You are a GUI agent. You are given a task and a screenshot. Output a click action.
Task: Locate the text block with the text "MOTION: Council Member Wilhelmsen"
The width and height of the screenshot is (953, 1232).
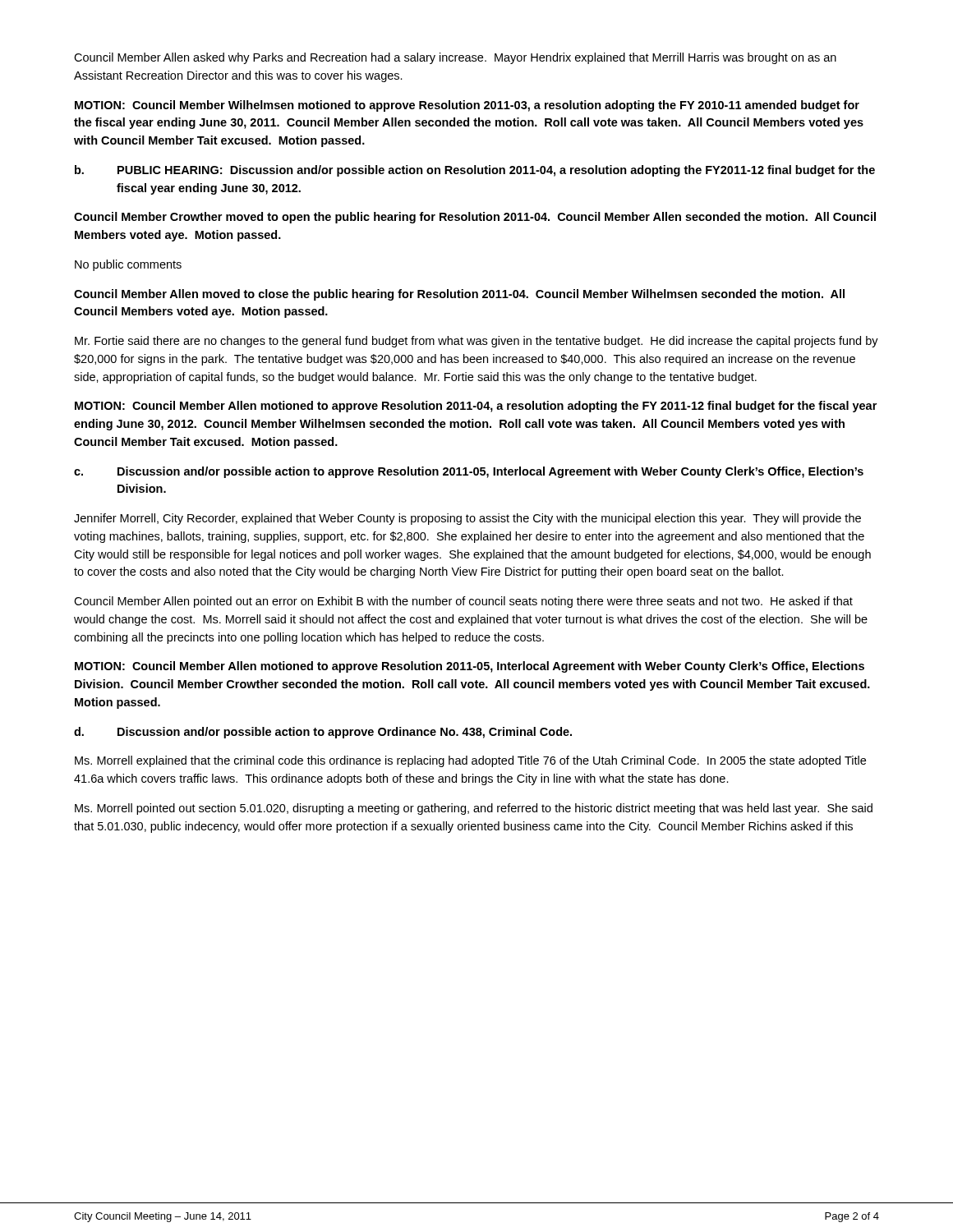coord(469,123)
